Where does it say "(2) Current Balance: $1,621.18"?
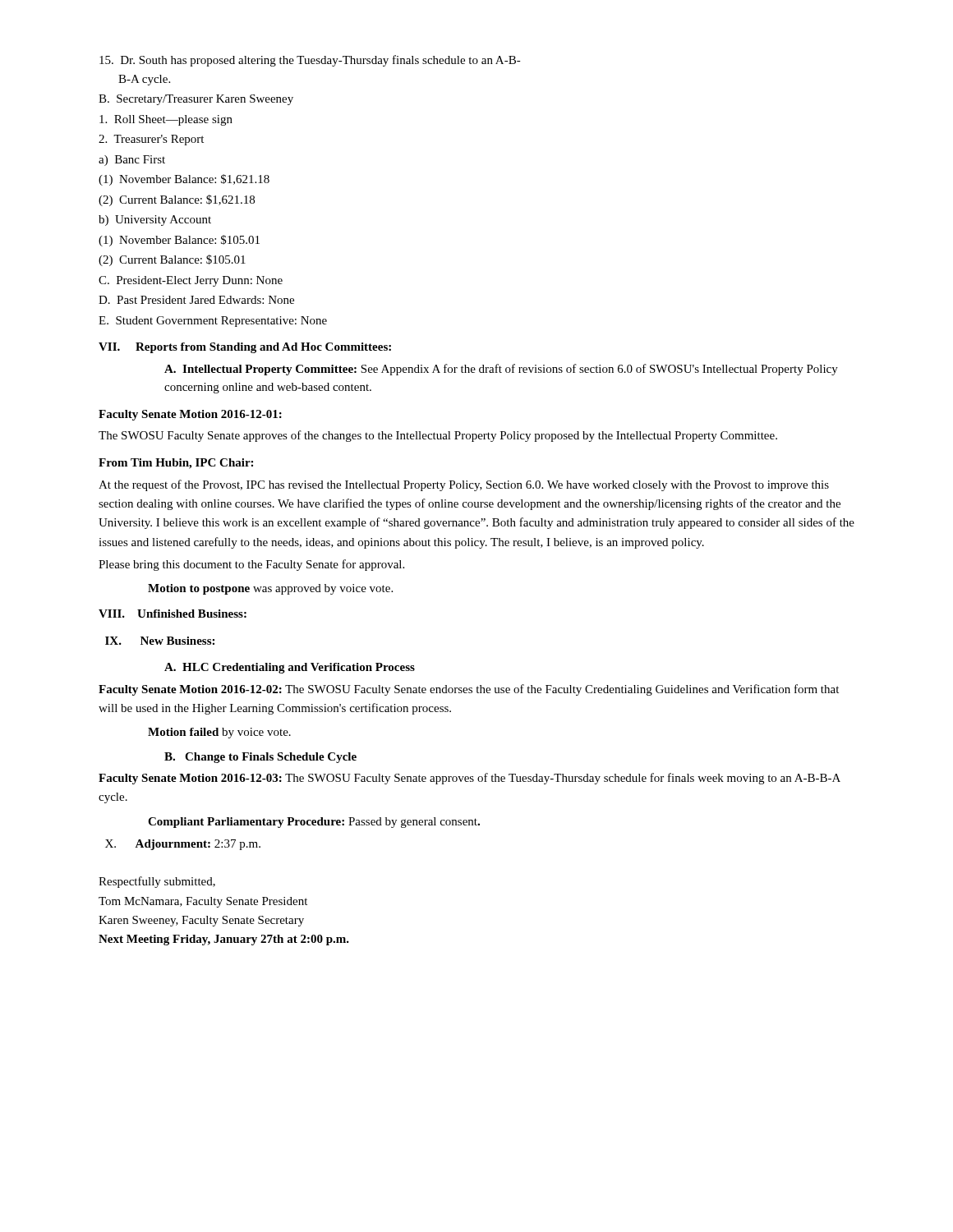 click(177, 199)
